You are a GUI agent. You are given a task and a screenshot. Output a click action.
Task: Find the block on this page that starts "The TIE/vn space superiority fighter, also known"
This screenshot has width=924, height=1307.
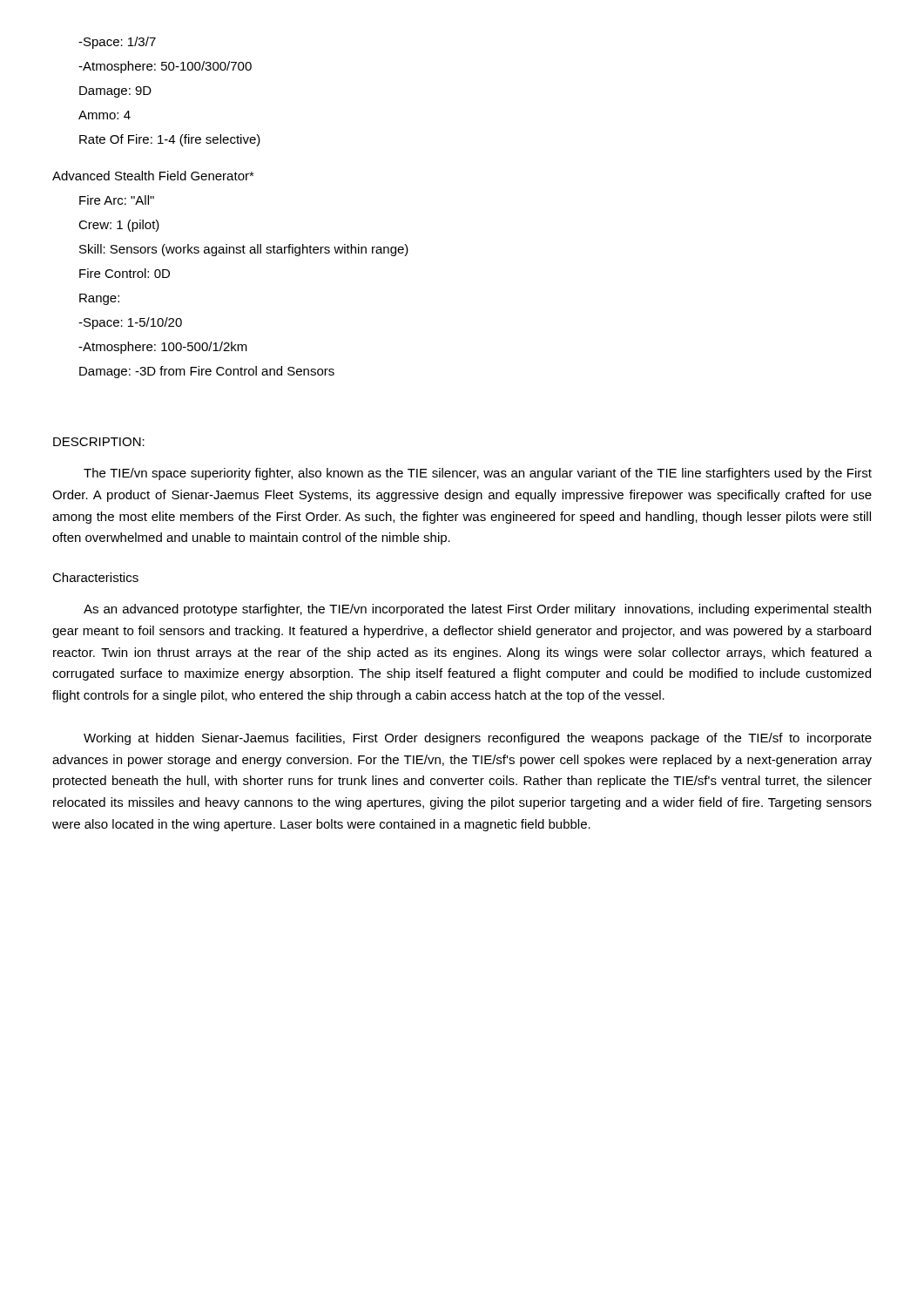tap(462, 505)
